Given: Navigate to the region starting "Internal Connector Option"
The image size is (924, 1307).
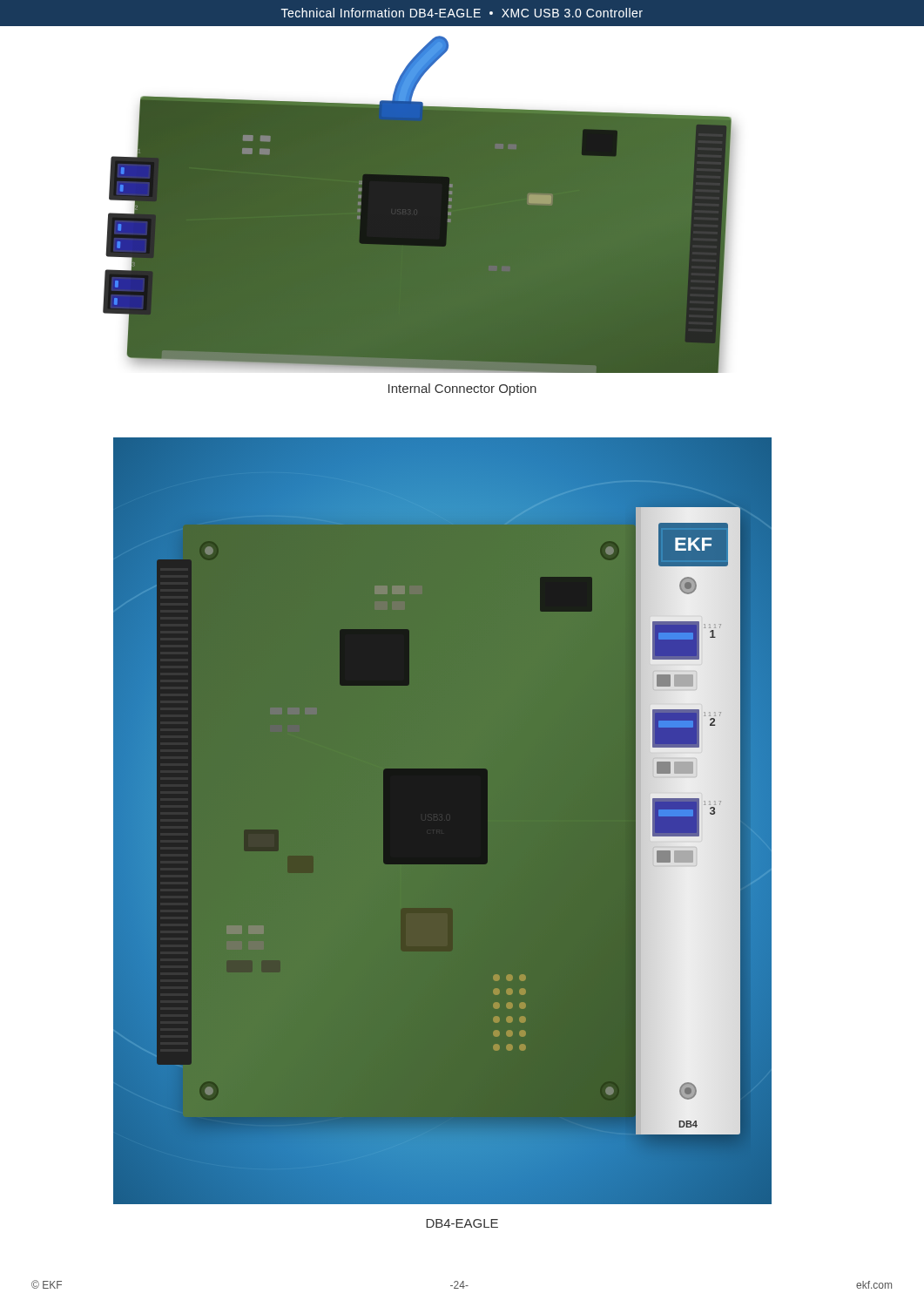Looking at the screenshot, I should coord(462,388).
